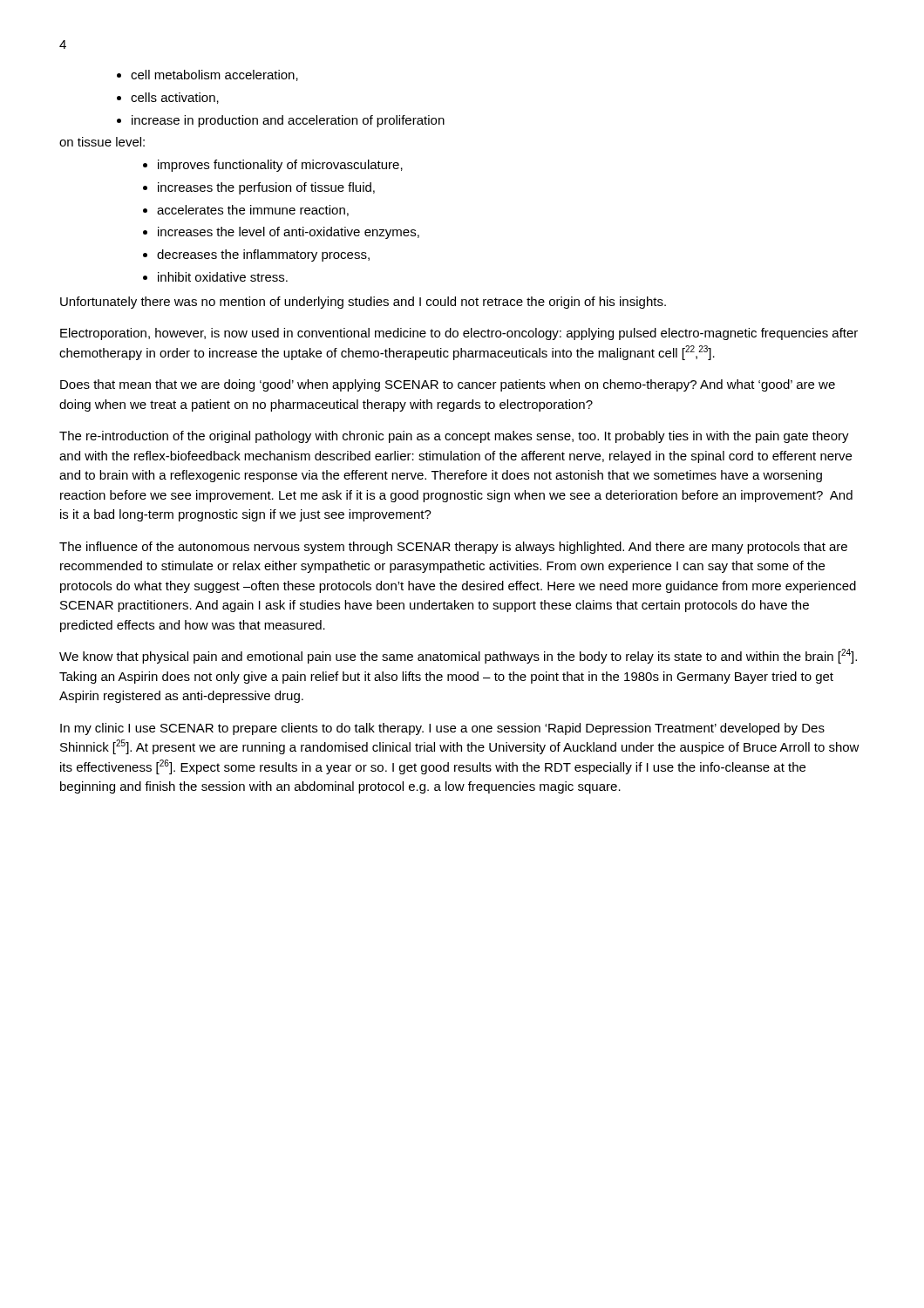Screen dimensions: 1308x924
Task: Point to the text starting "Electroporation, however, is now used"
Action: click(x=459, y=342)
